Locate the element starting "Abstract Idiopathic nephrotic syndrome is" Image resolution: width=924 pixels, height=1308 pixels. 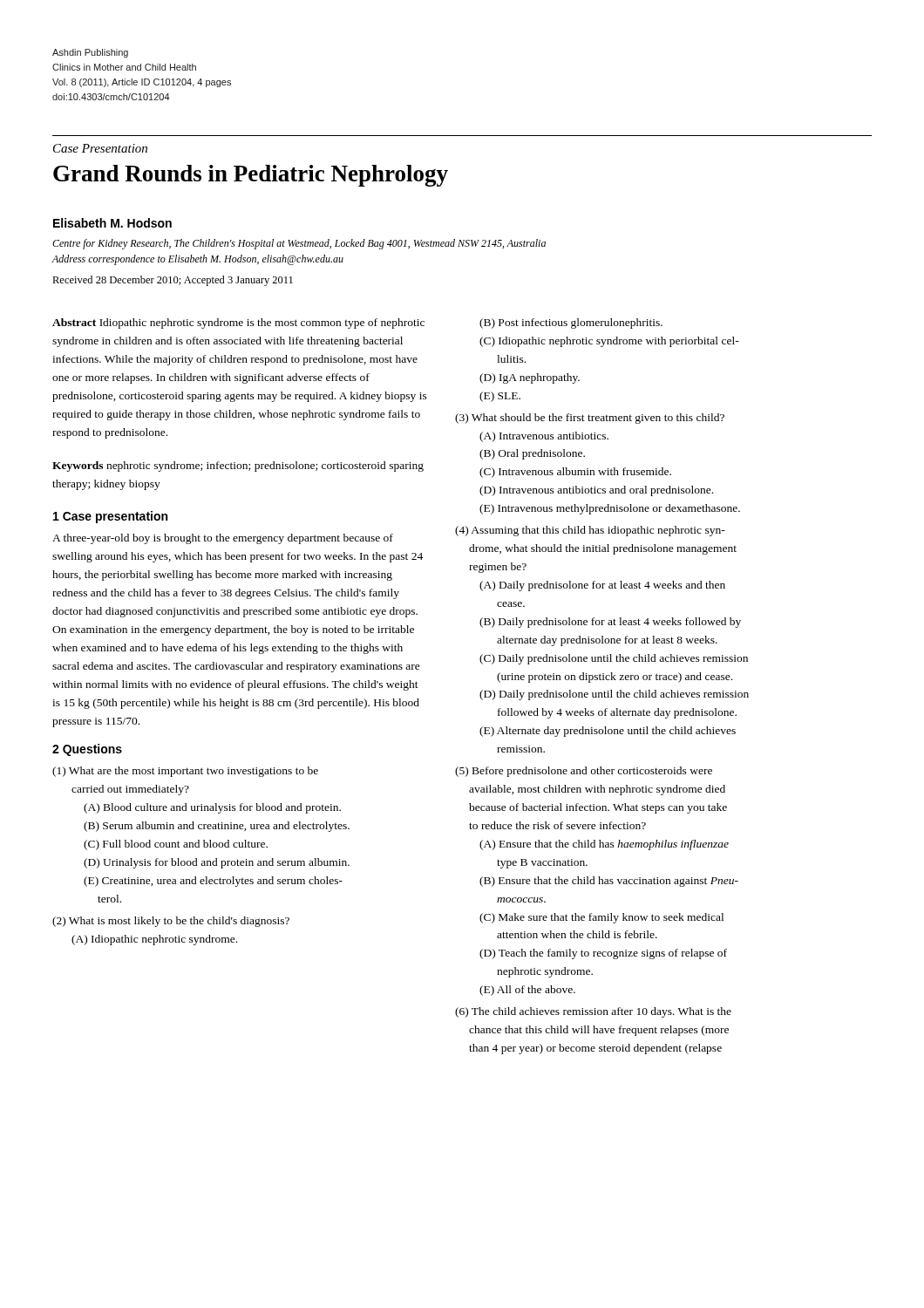240,377
